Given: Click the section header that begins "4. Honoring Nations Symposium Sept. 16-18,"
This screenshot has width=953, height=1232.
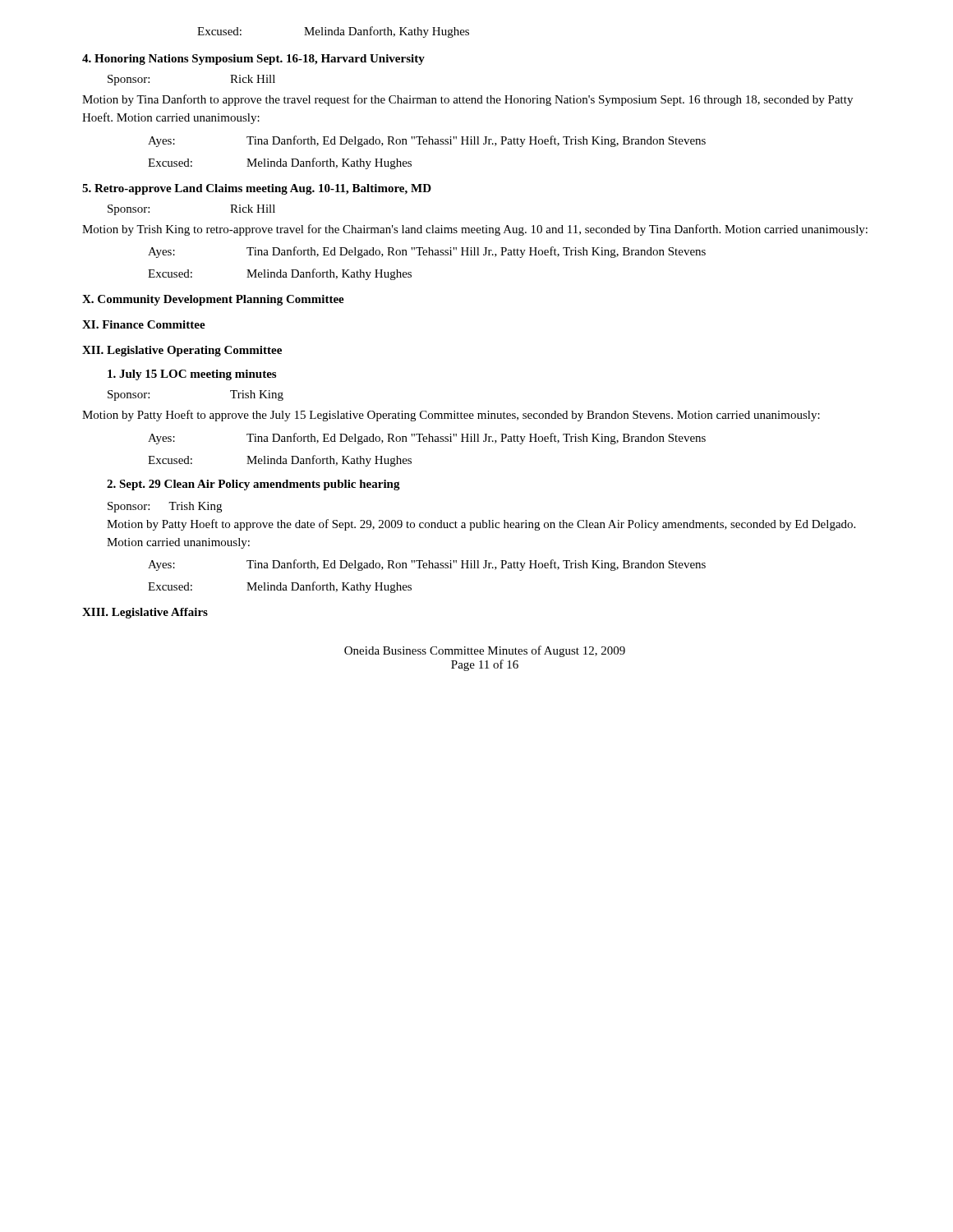Looking at the screenshot, I should pyautogui.click(x=253, y=58).
